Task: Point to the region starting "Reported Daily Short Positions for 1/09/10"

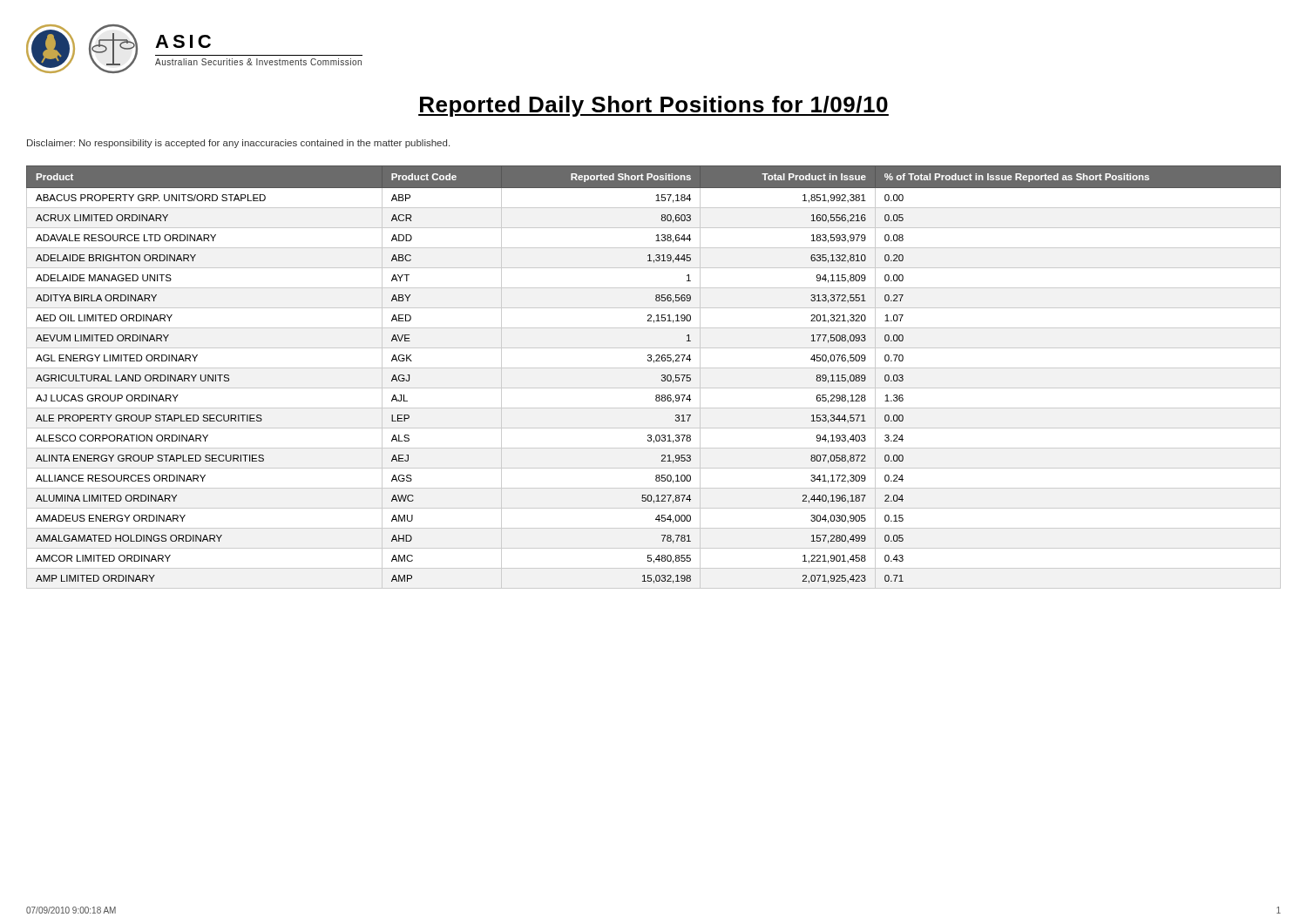Action: click(654, 105)
